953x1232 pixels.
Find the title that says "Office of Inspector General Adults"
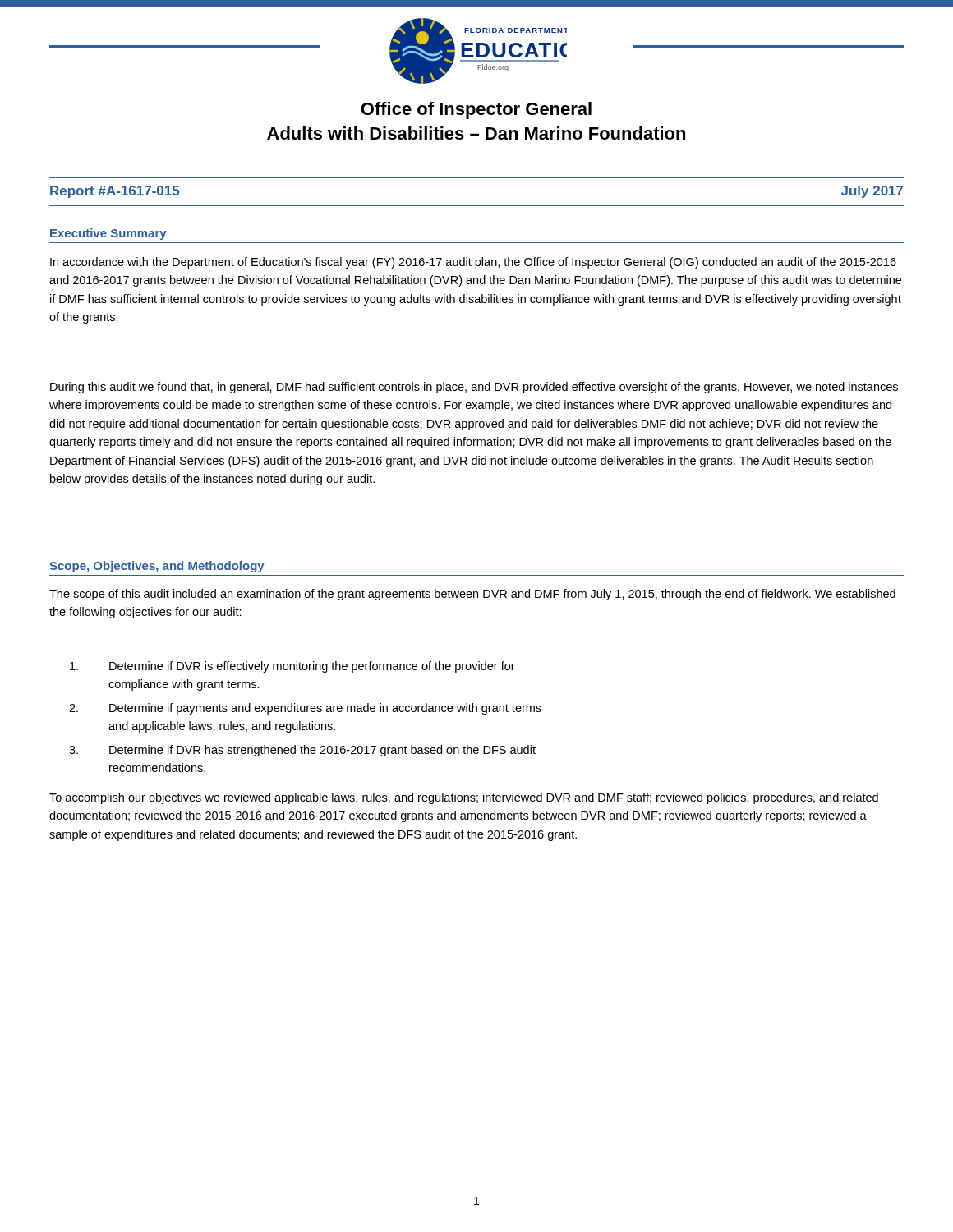click(476, 121)
